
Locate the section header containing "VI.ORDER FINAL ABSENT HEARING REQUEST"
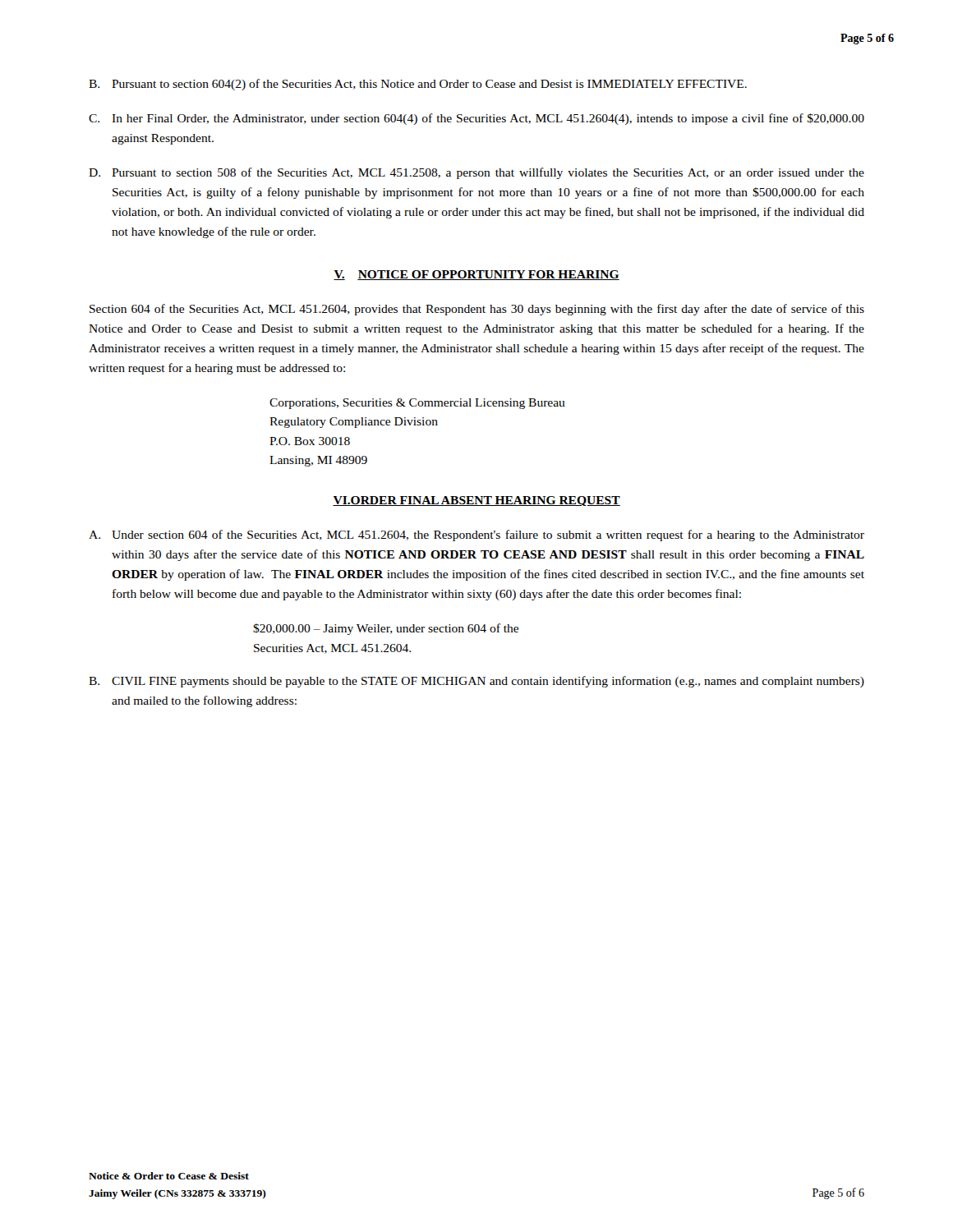[x=476, y=500]
